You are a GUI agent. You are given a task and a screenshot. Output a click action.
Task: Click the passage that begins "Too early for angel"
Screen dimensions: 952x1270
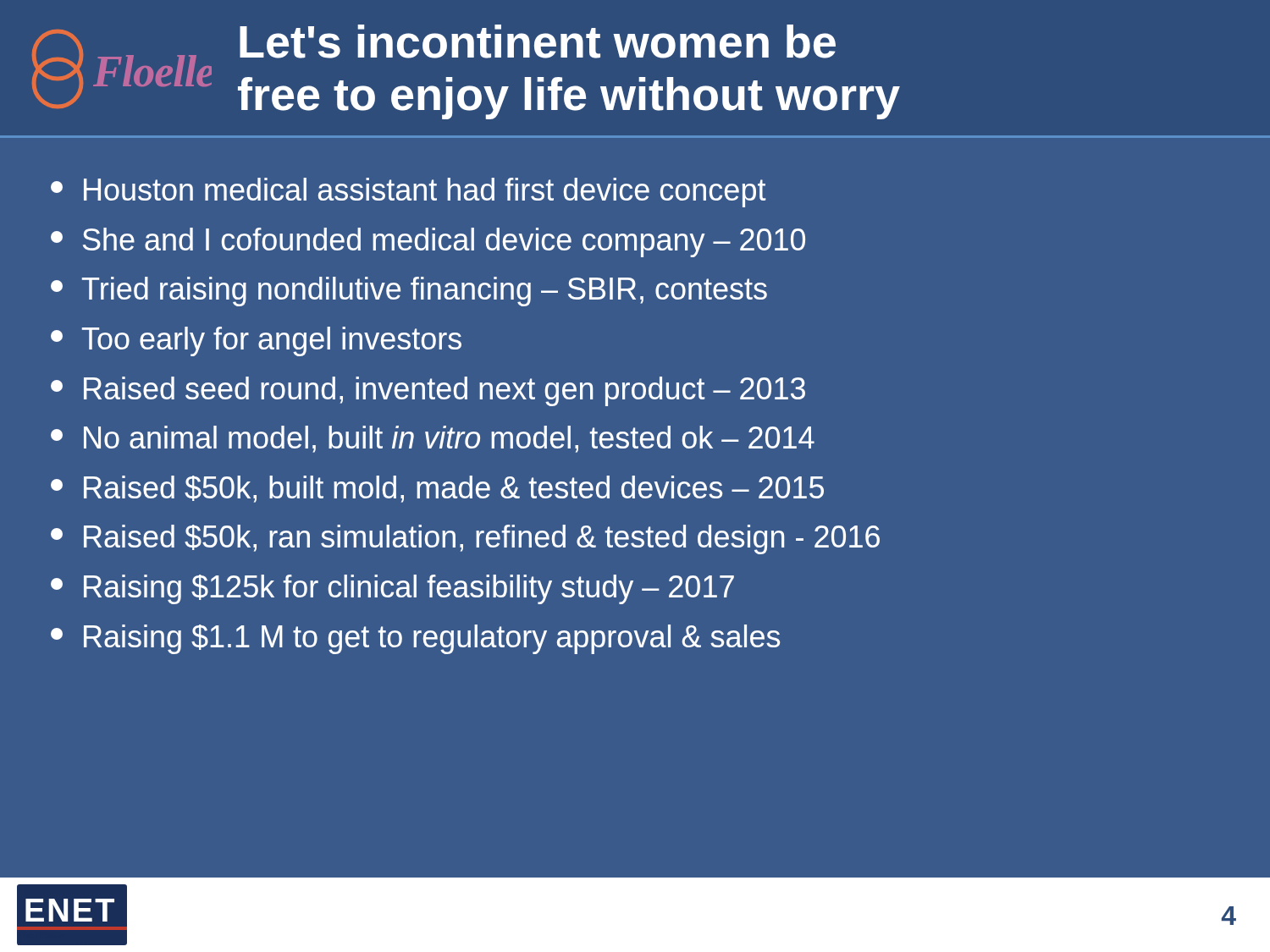[257, 340]
